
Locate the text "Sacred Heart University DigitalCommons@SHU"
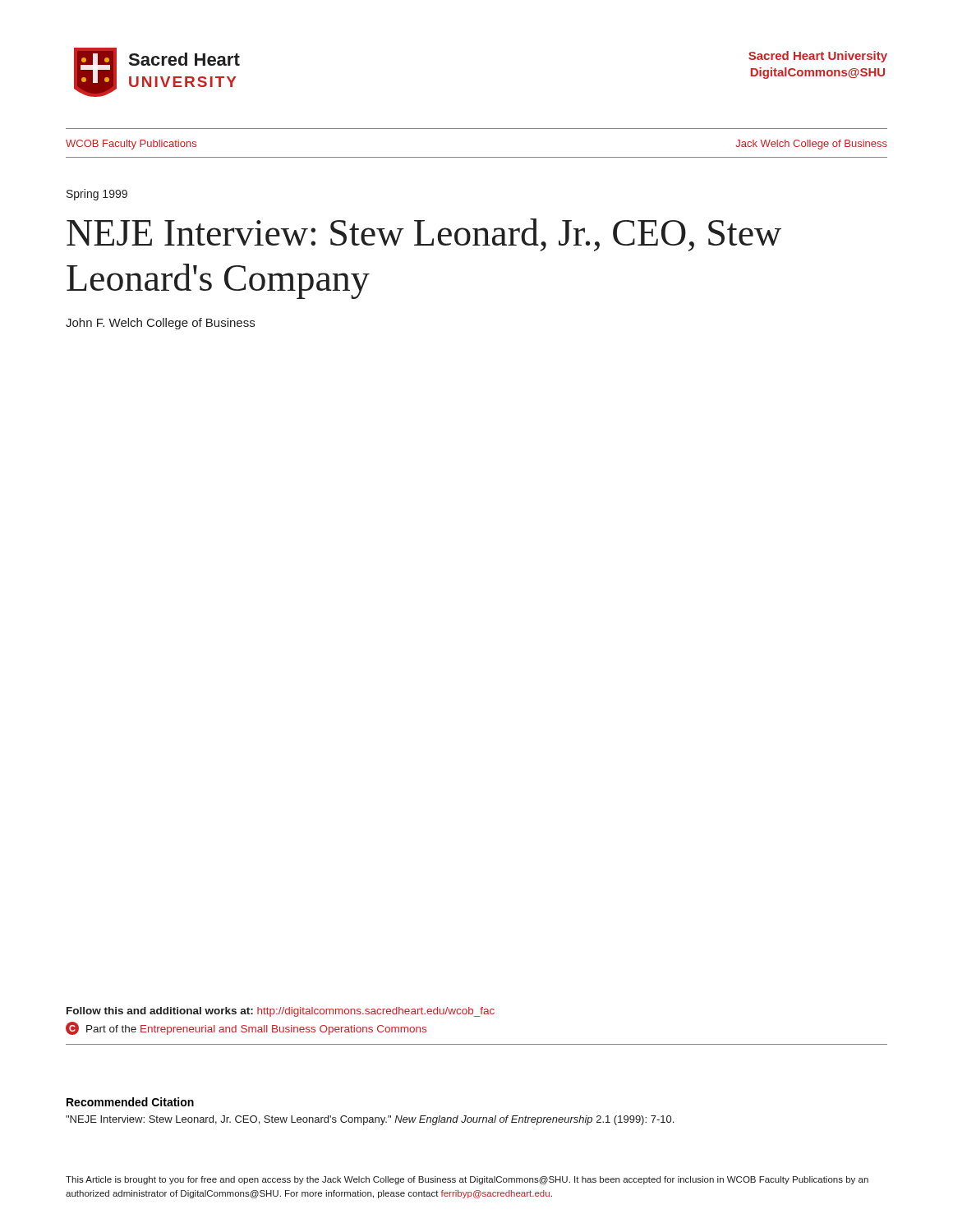[x=818, y=64]
